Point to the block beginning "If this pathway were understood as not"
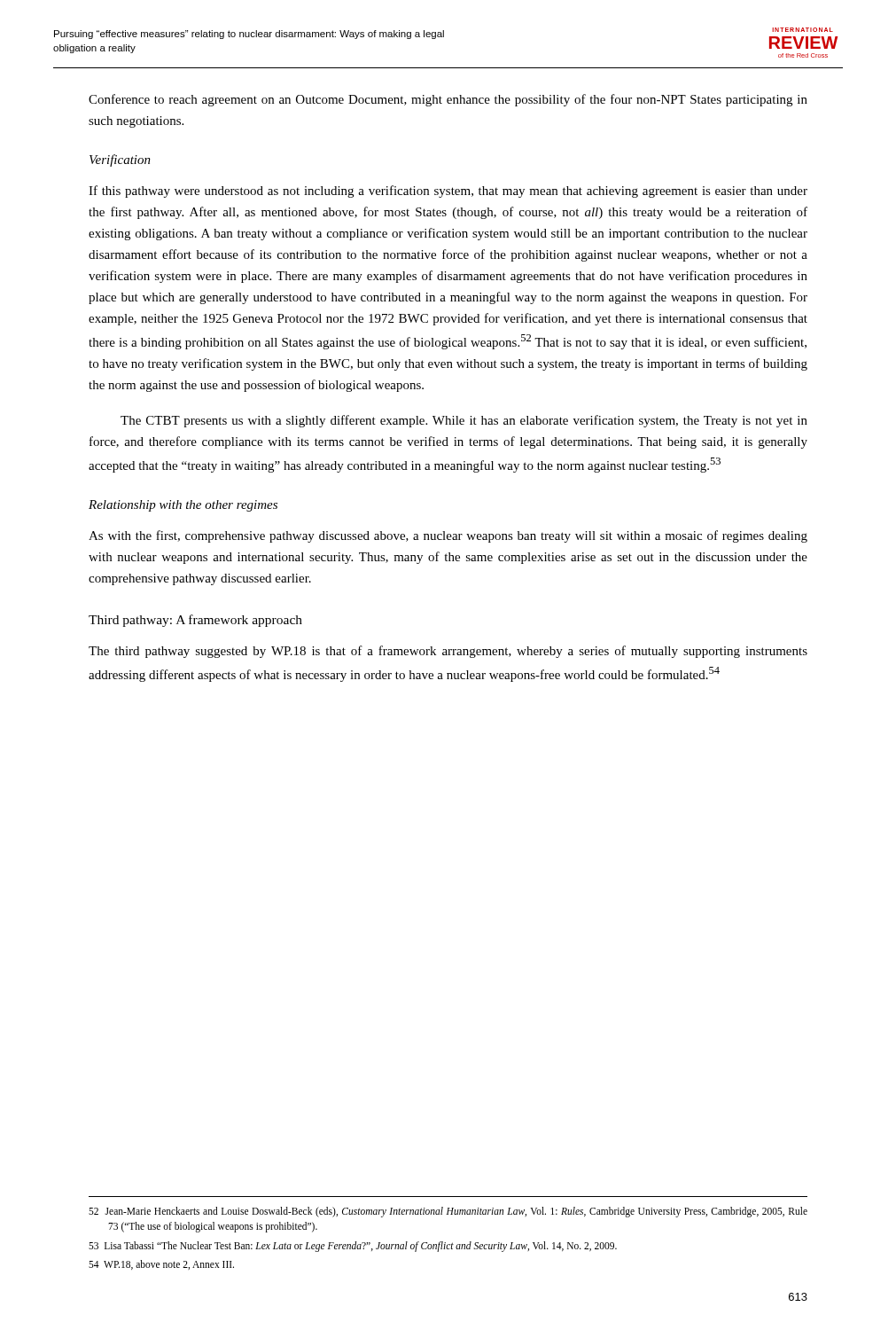This screenshot has height=1330, width=896. click(x=448, y=288)
